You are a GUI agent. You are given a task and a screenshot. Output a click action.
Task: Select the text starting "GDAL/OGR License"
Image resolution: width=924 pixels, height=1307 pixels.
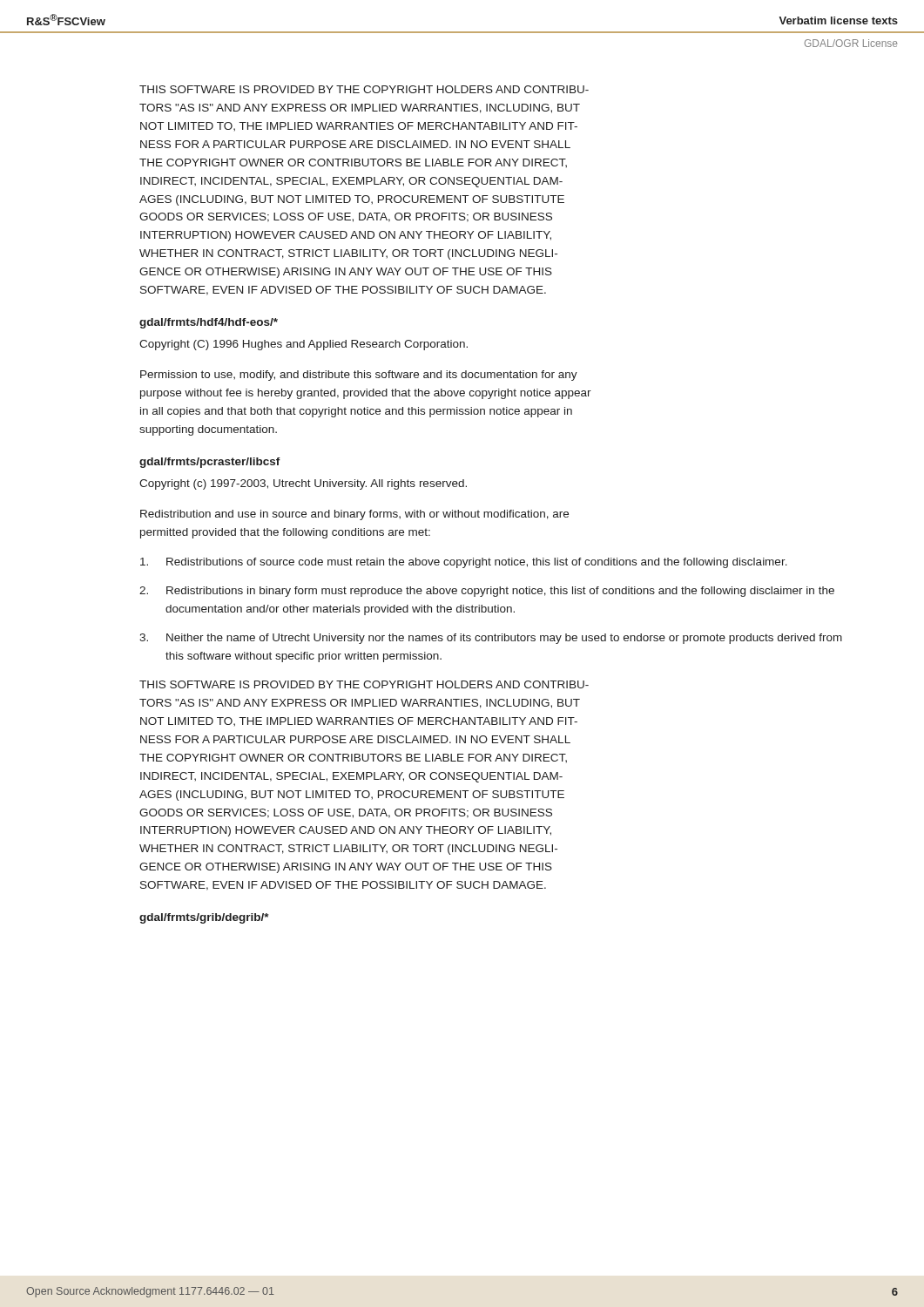point(851,44)
